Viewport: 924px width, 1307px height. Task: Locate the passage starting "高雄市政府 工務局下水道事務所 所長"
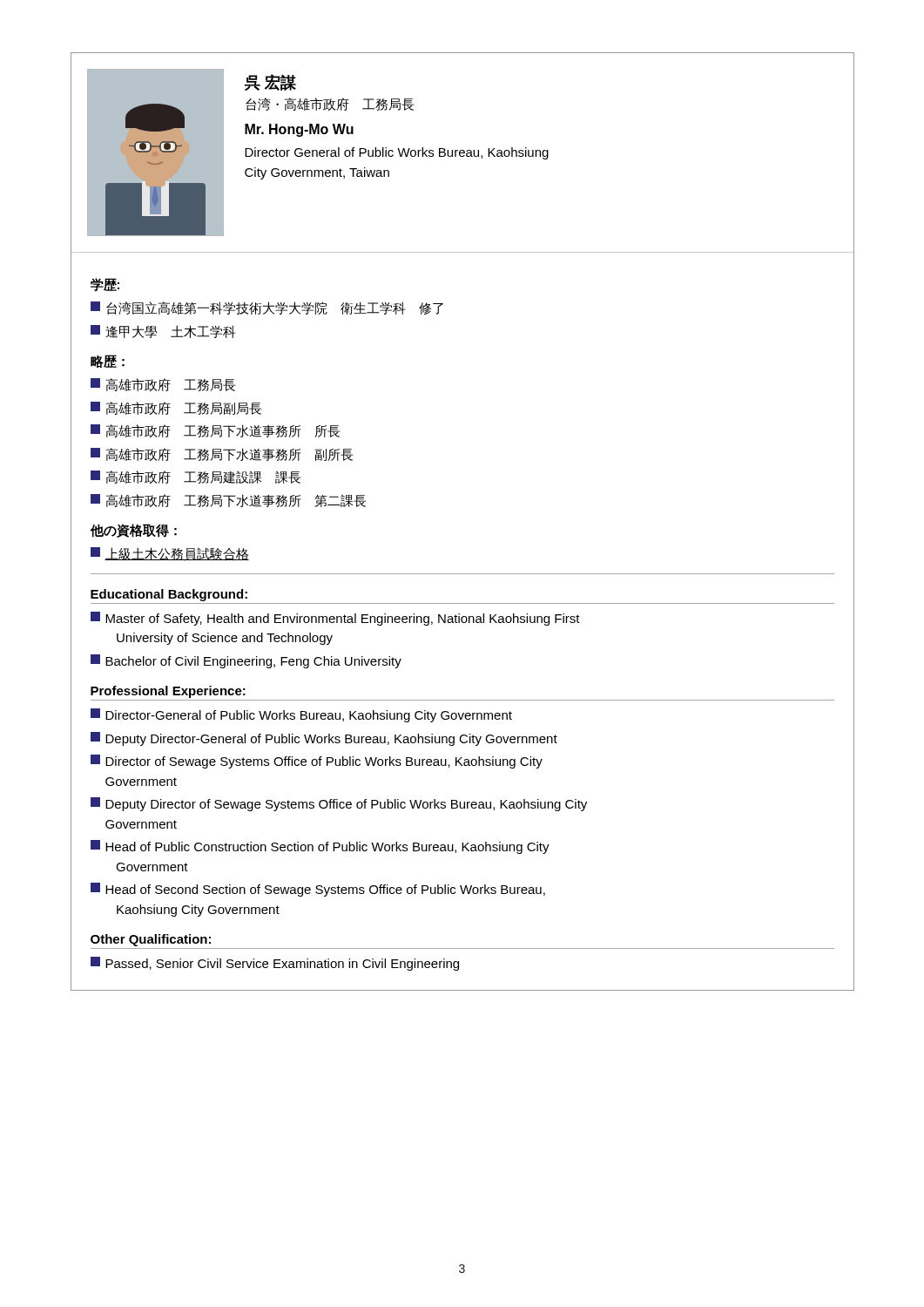tap(215, 432)
